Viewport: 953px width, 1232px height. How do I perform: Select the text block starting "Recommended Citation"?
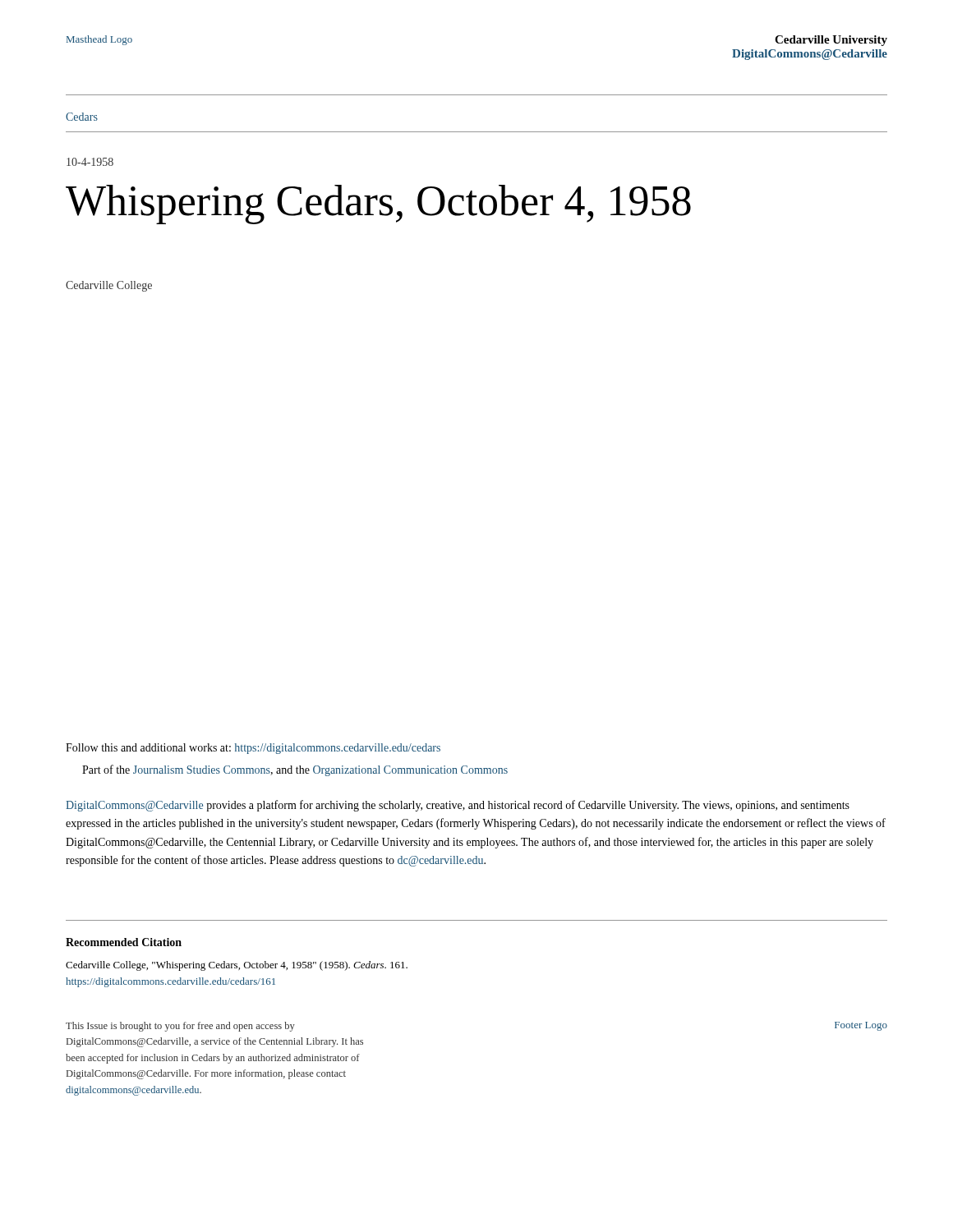click(124, 942)
